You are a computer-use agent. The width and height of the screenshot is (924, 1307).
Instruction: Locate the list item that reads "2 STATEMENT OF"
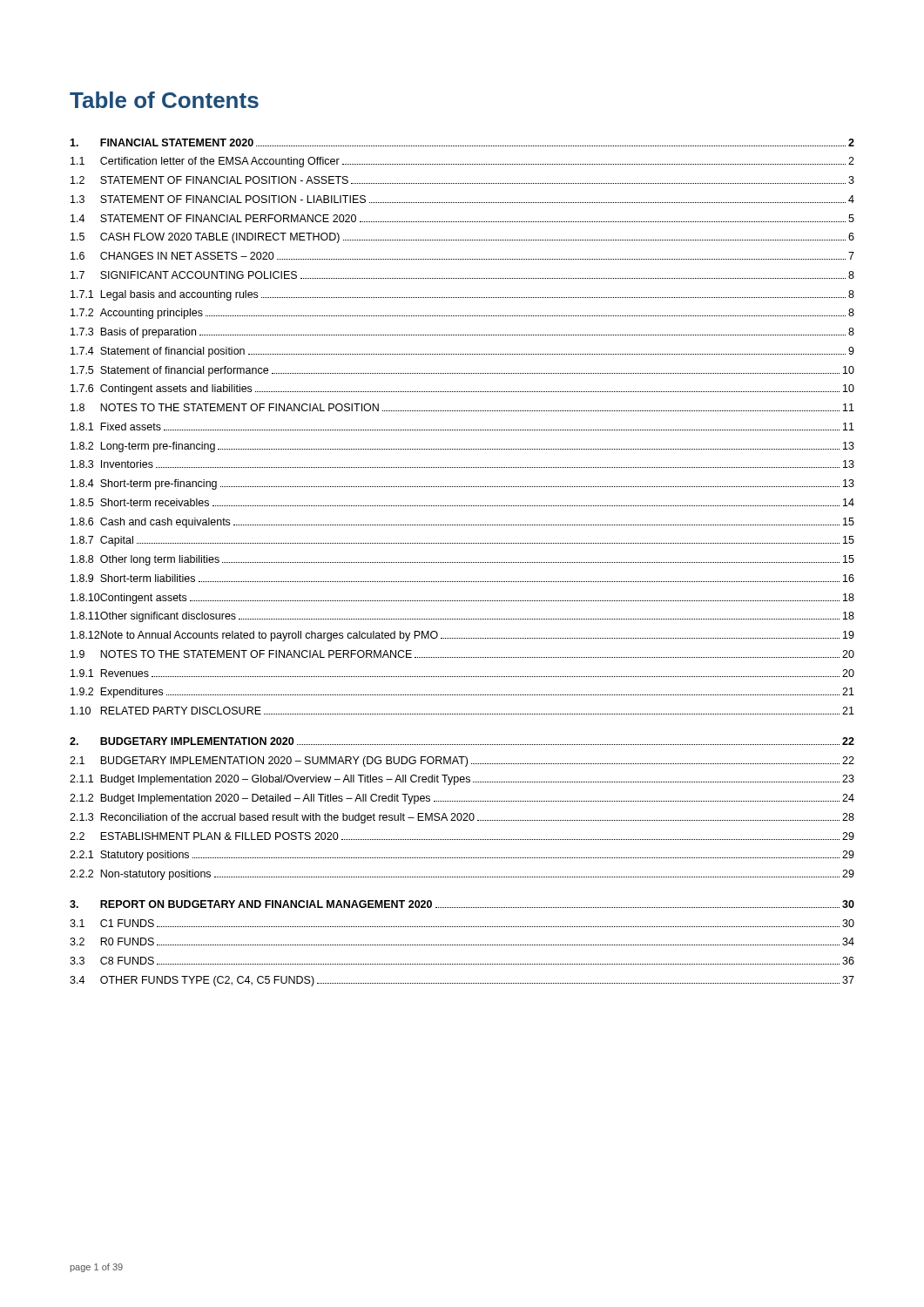[462, 181]
